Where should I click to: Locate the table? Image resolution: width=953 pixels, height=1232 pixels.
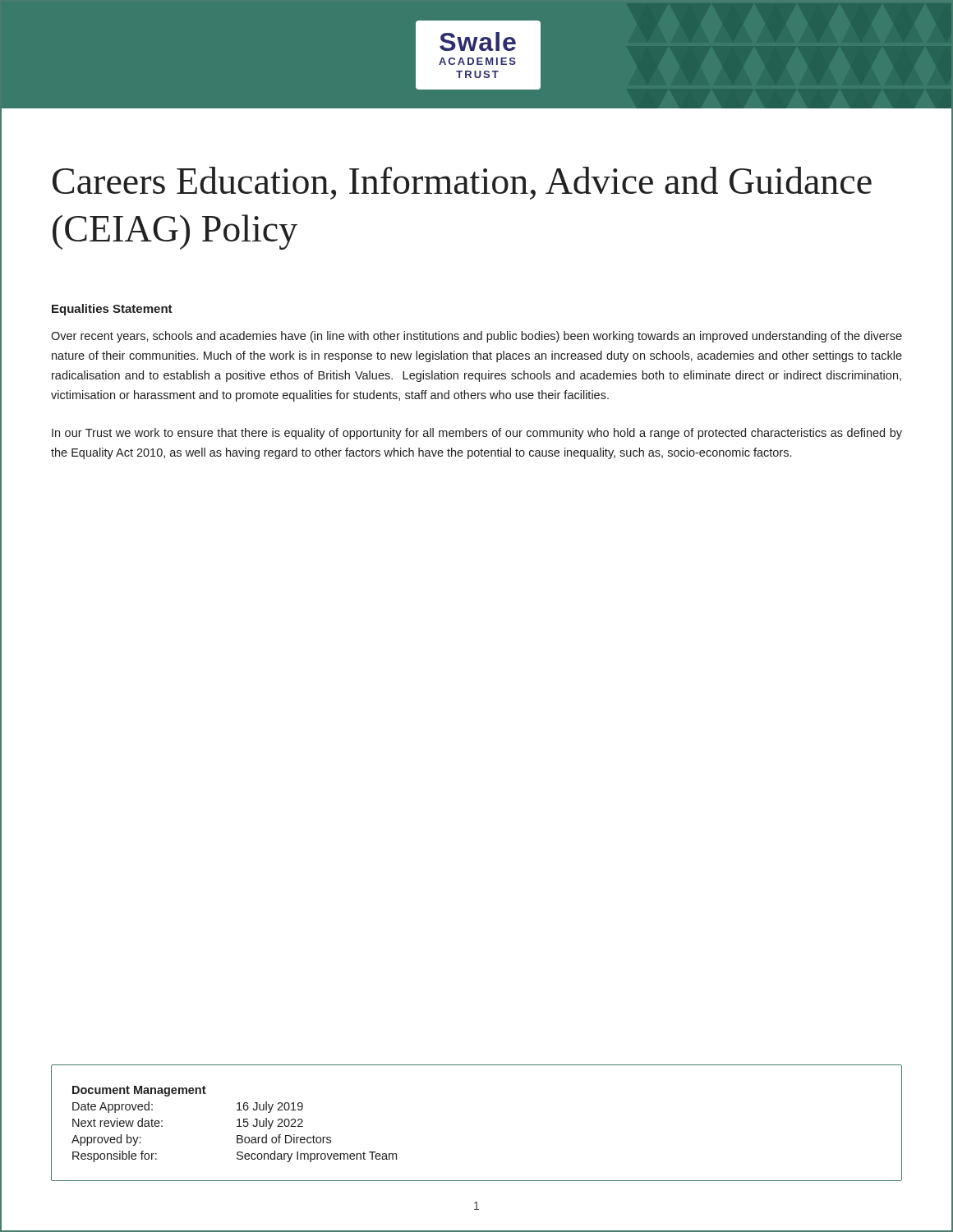point(476,1123)
